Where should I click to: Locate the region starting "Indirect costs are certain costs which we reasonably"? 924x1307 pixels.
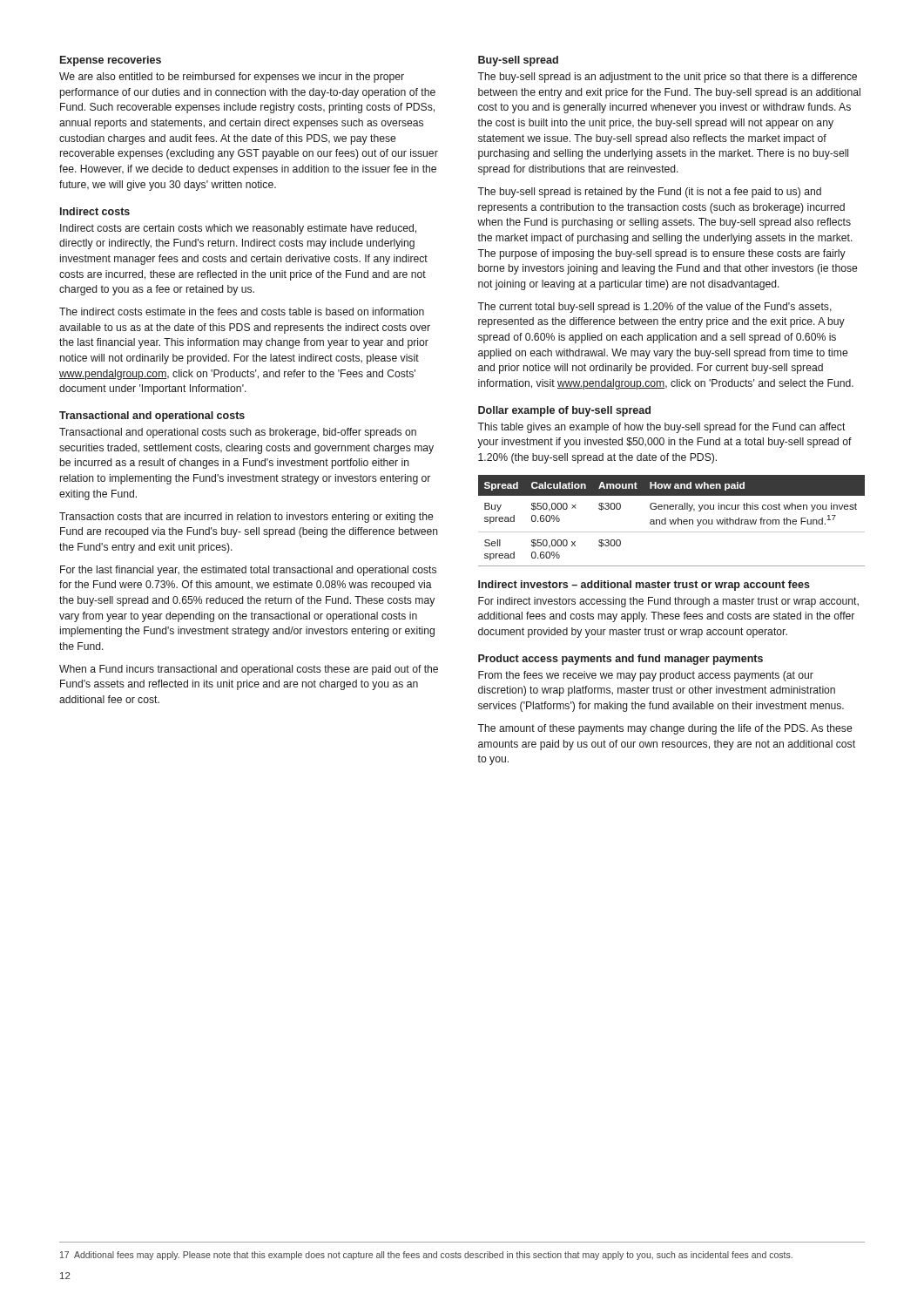[x=253, y=309]
